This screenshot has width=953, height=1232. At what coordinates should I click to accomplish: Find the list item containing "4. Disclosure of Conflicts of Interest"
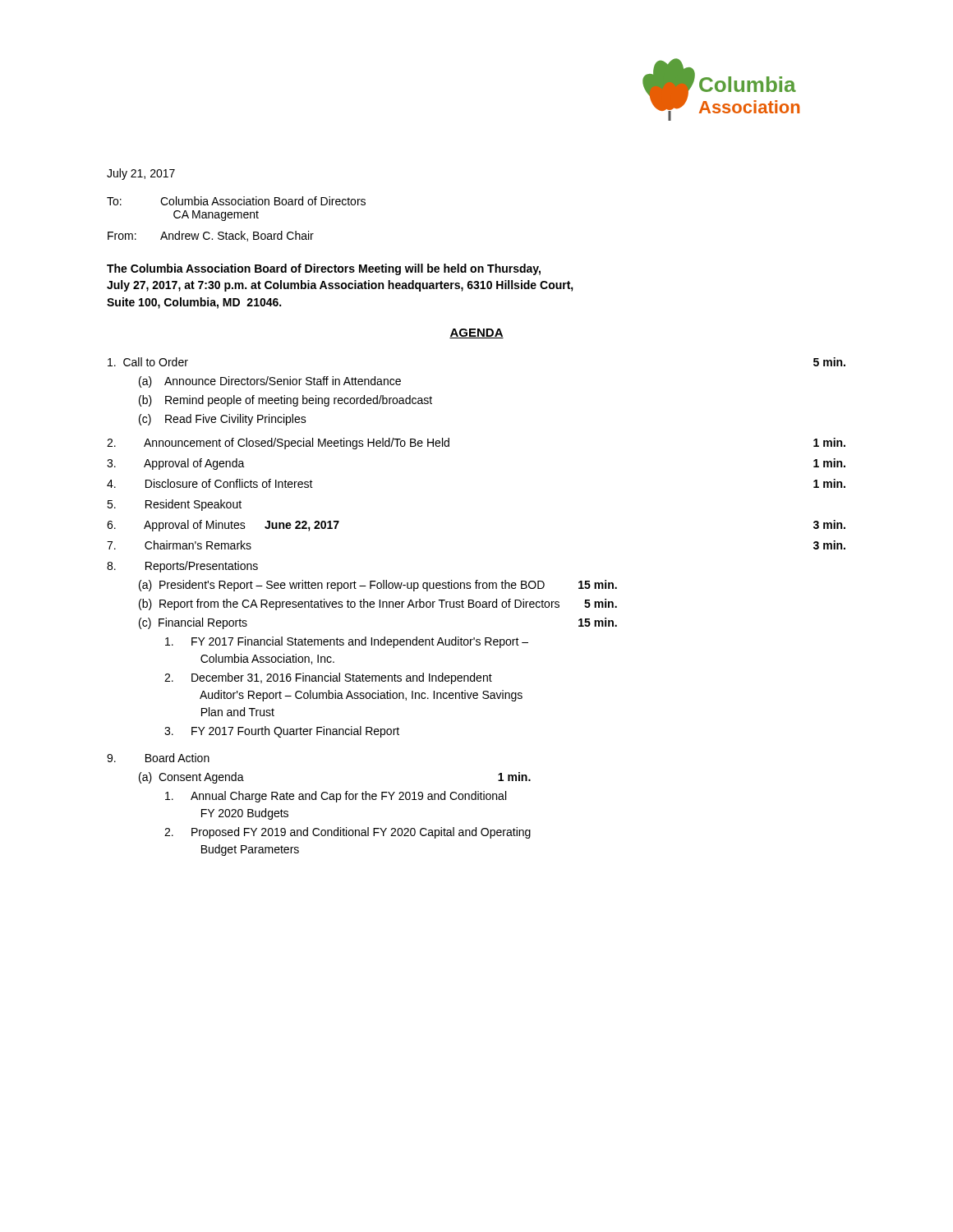[x=225, y=483]
